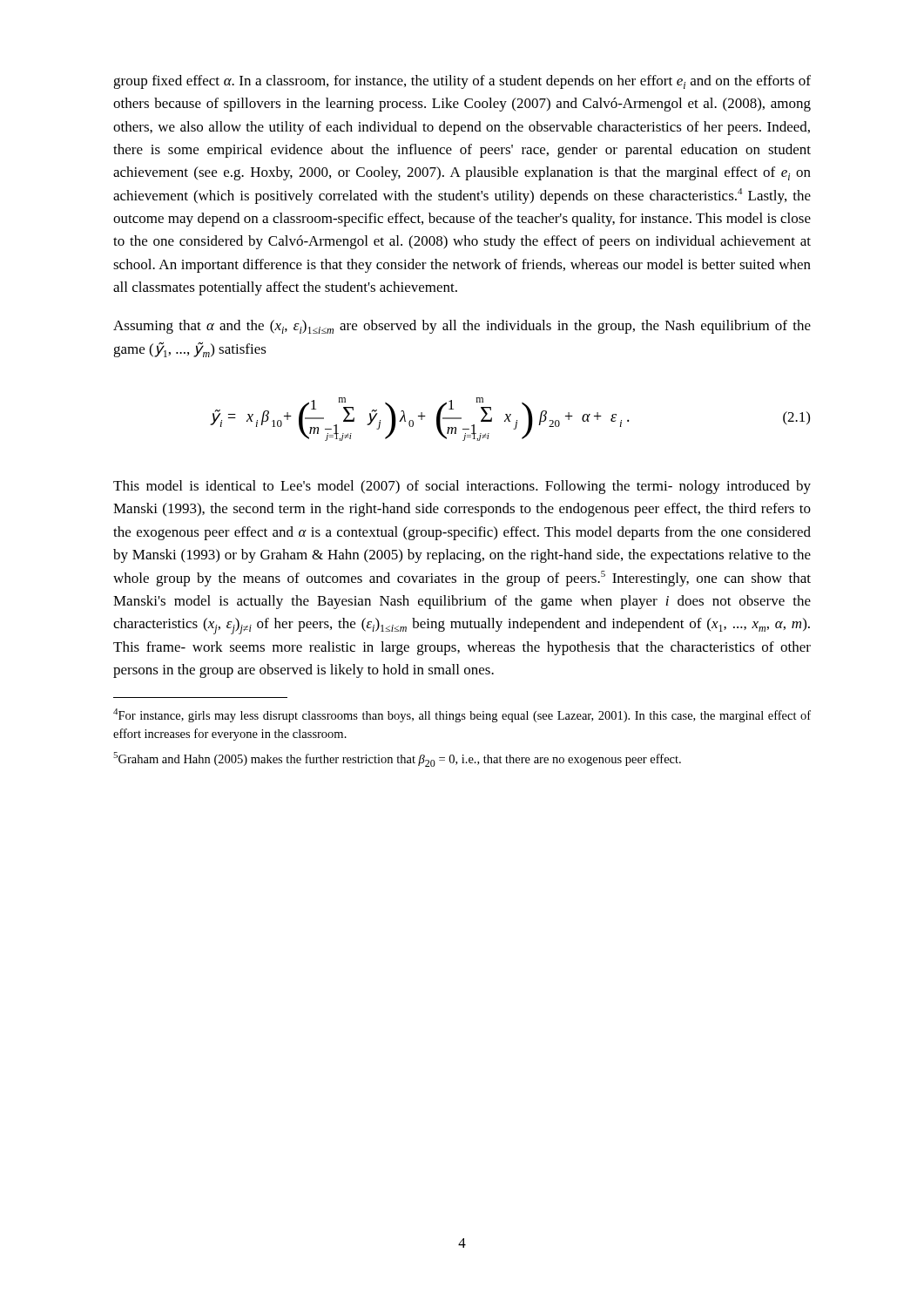Screen dimensions: 1307x924
Task: Find the text block with the text "This model is identical to Lee's model"
Action: pos(462,578)
